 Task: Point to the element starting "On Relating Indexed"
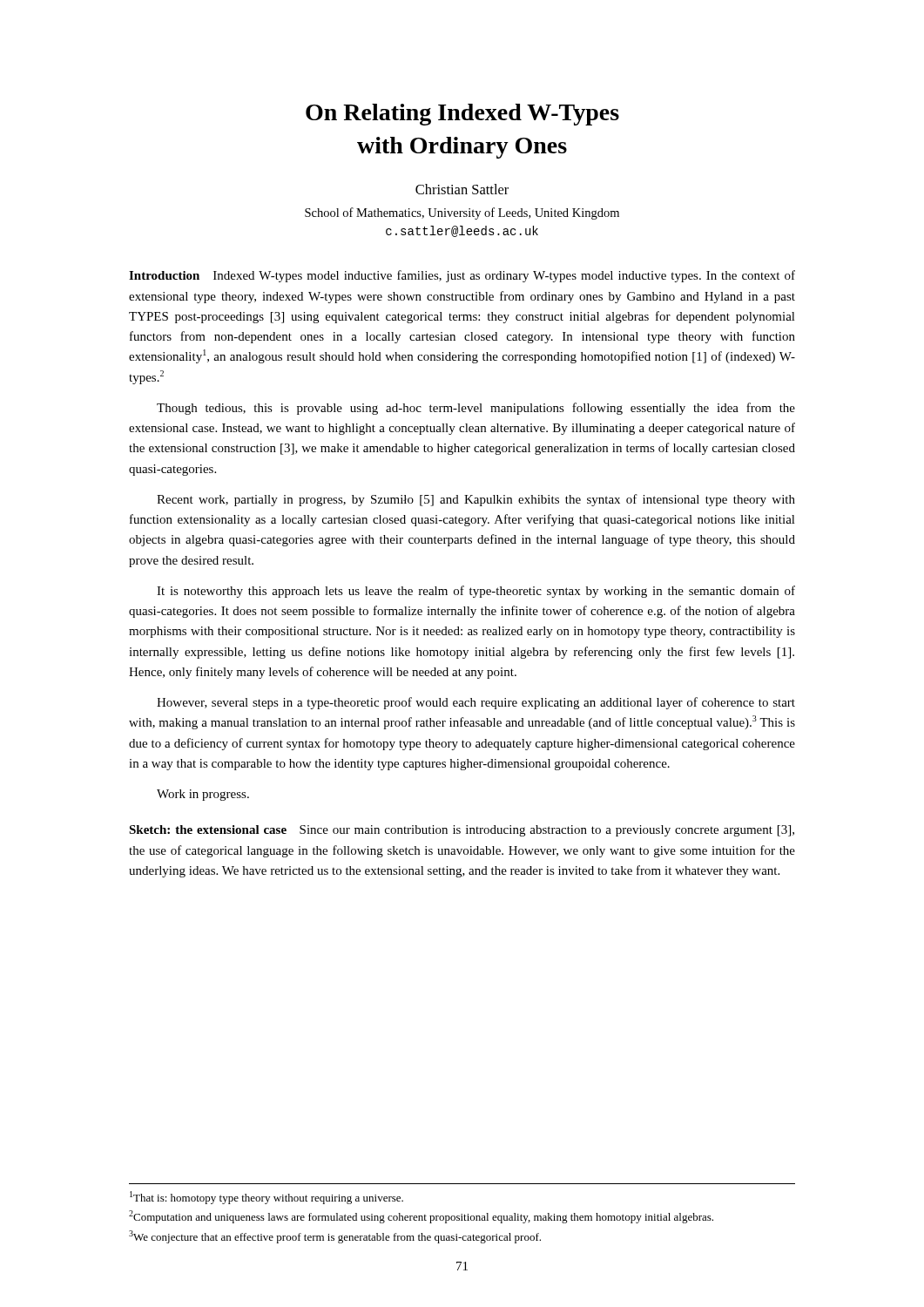462,129
